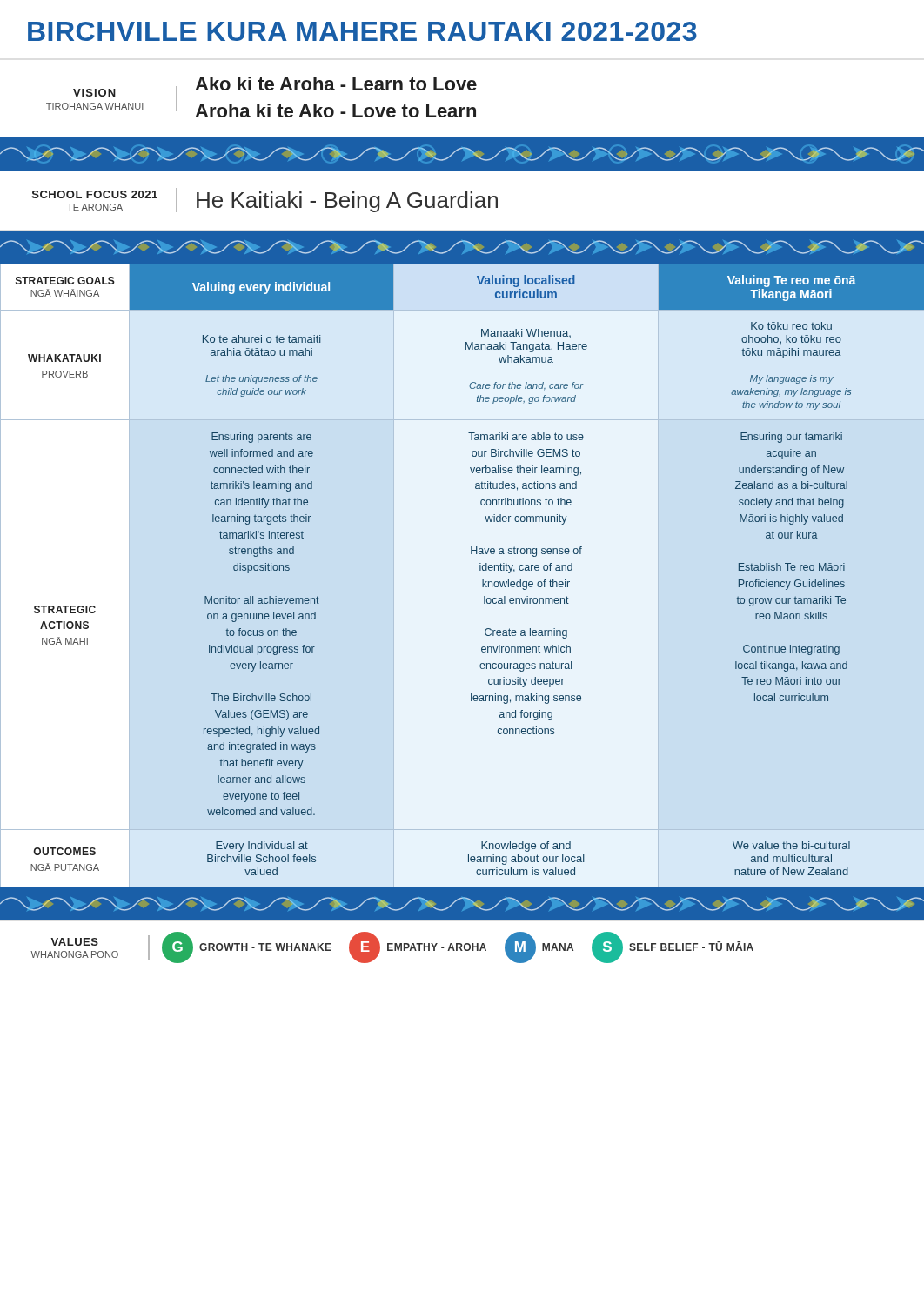Click on the passage starting "VISION TIROHANGA WHANUI Ako ki te Aroha -"
Screen dimensions: 1305x924
pyautogui.click(x=252, y=98)
